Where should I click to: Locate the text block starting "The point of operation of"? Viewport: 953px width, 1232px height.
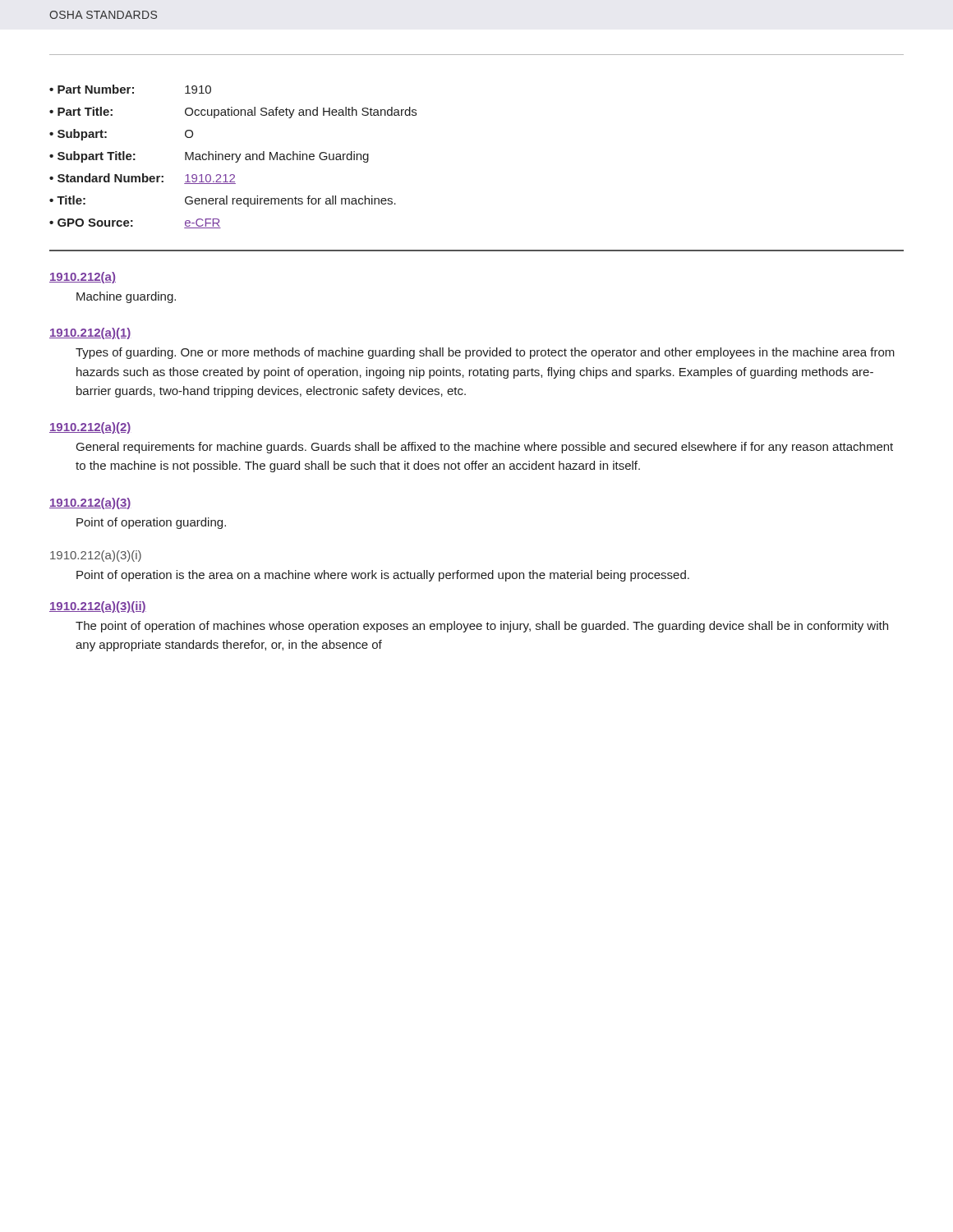482,635
